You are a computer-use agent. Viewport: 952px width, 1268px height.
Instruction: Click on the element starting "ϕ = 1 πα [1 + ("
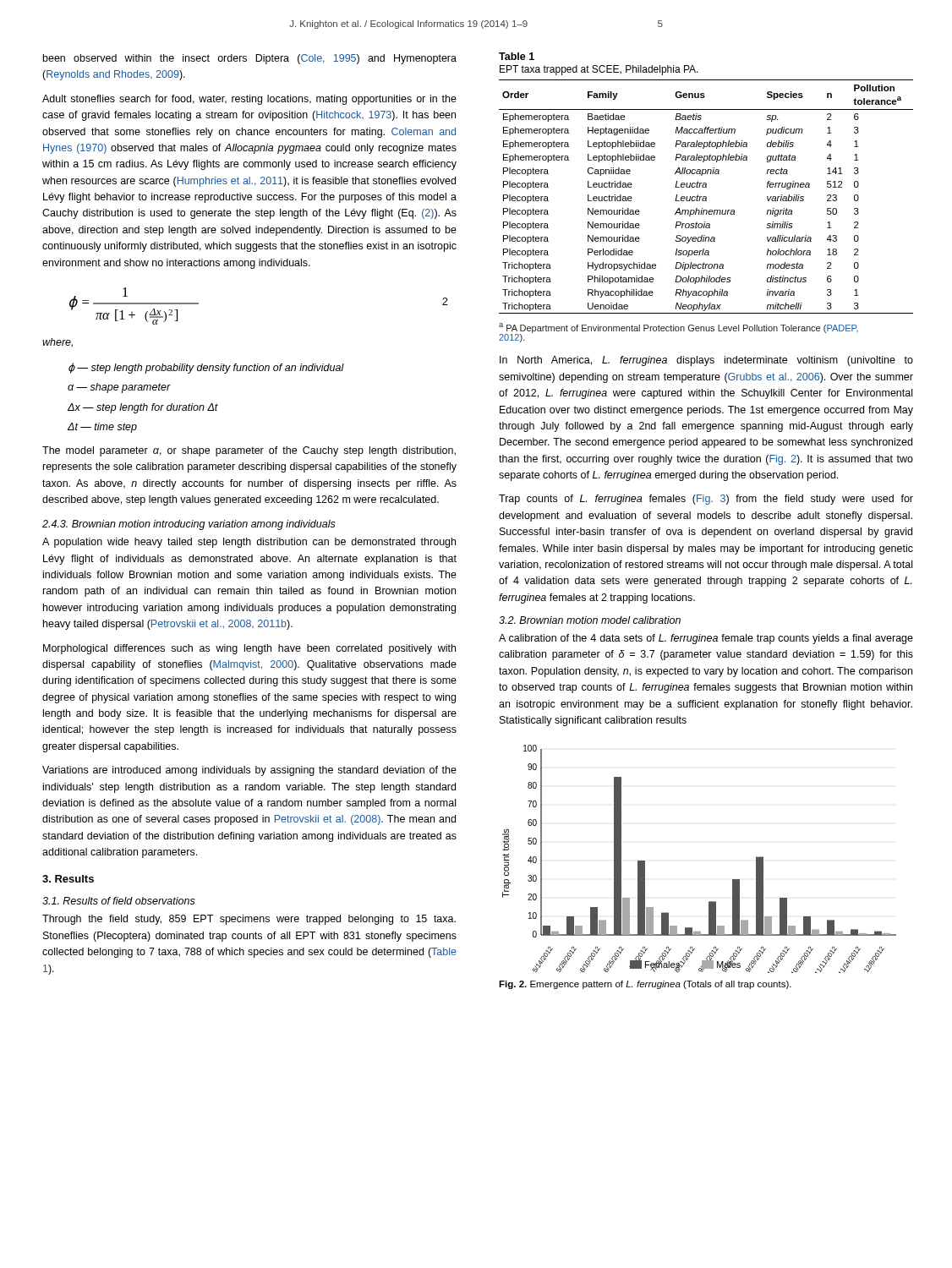(146, 304)
